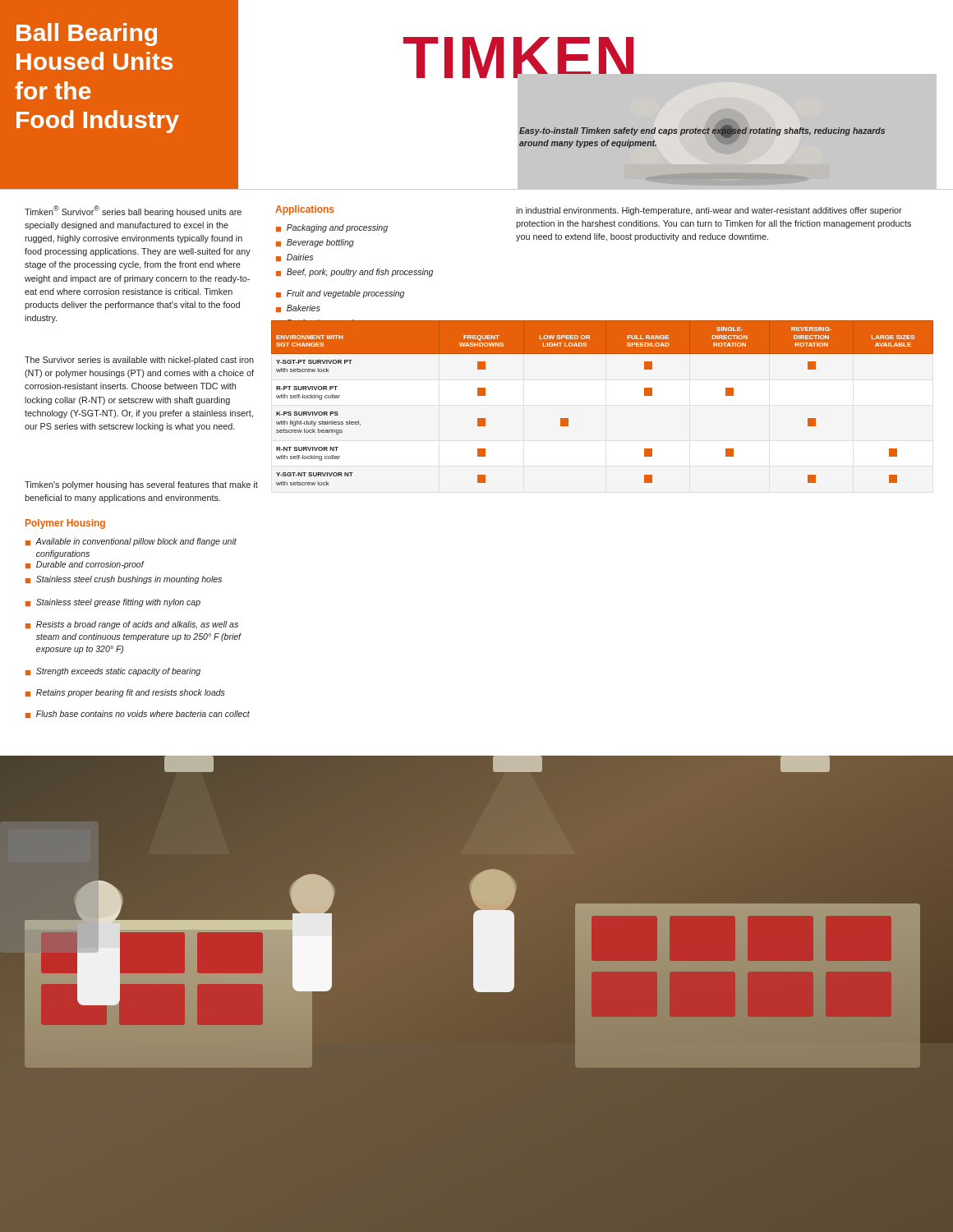Locate the block of text that opens with "■ Stainless steel crush bushings in"
The height and width of the screenshot is (1232, 953).
[123, 581]
